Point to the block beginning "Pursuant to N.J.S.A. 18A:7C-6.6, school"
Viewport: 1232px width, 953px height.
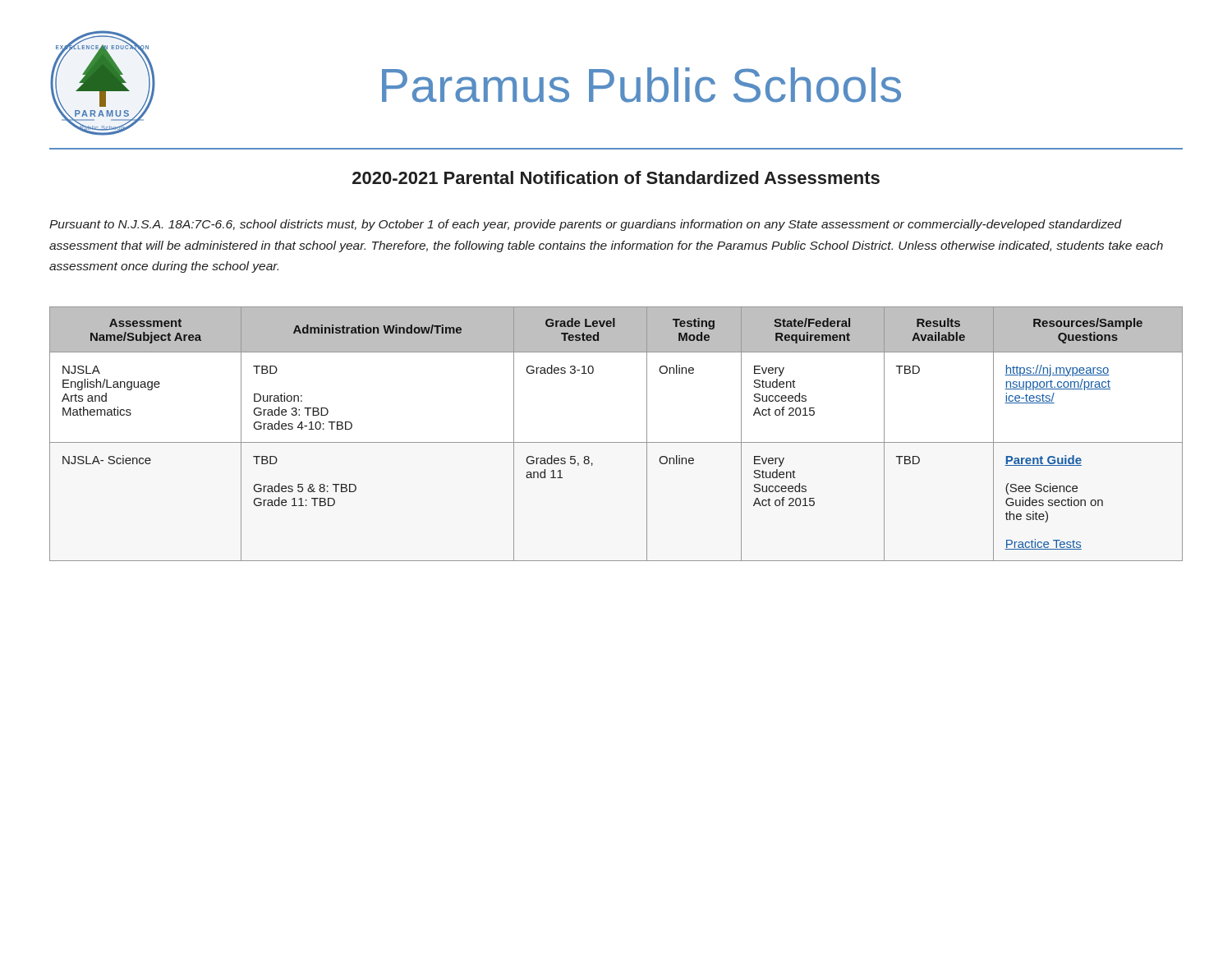pyautogui.click(x=606, y=245)
